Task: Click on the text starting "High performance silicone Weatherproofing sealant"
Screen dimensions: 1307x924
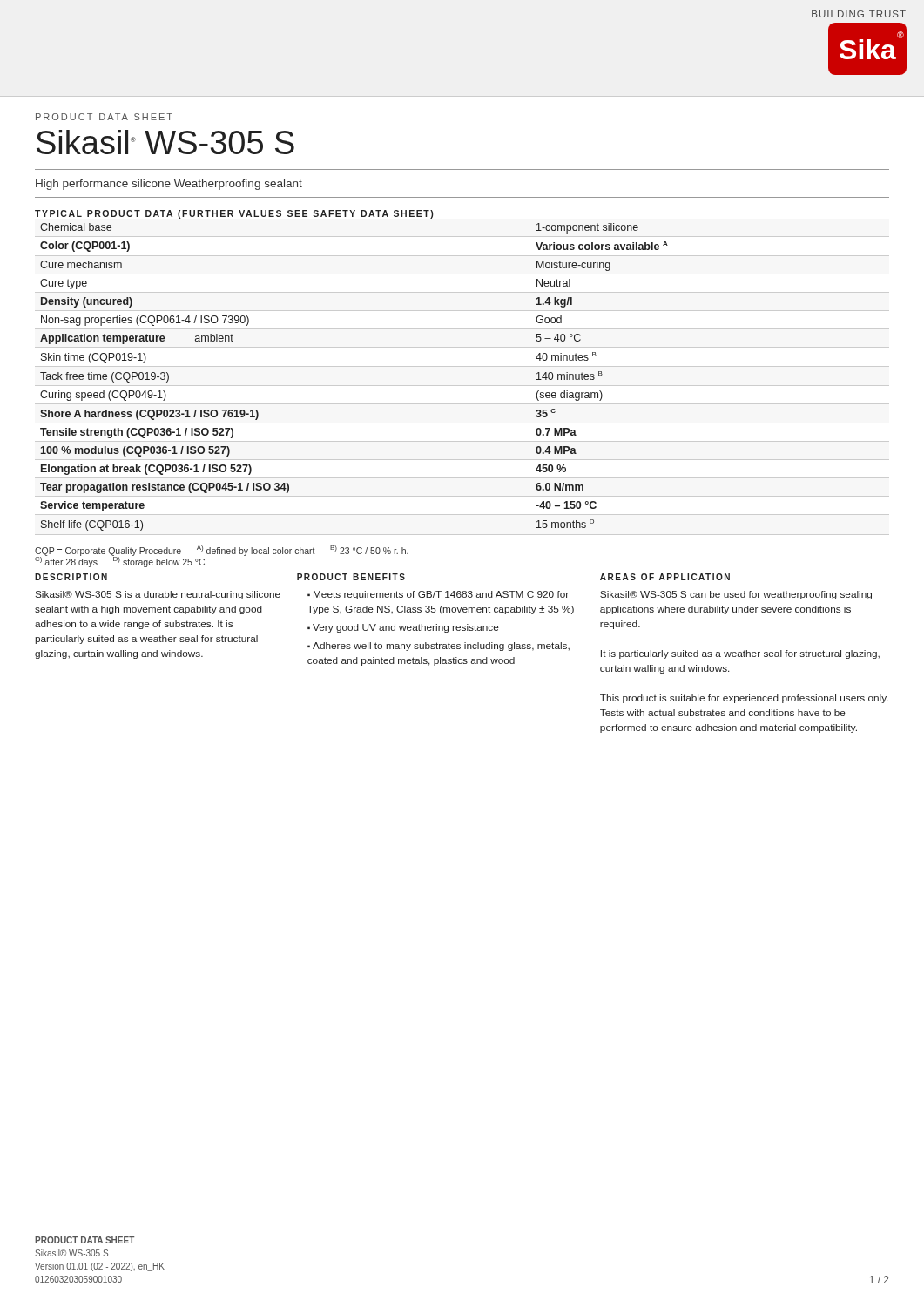Action: (x=168, y=183)
